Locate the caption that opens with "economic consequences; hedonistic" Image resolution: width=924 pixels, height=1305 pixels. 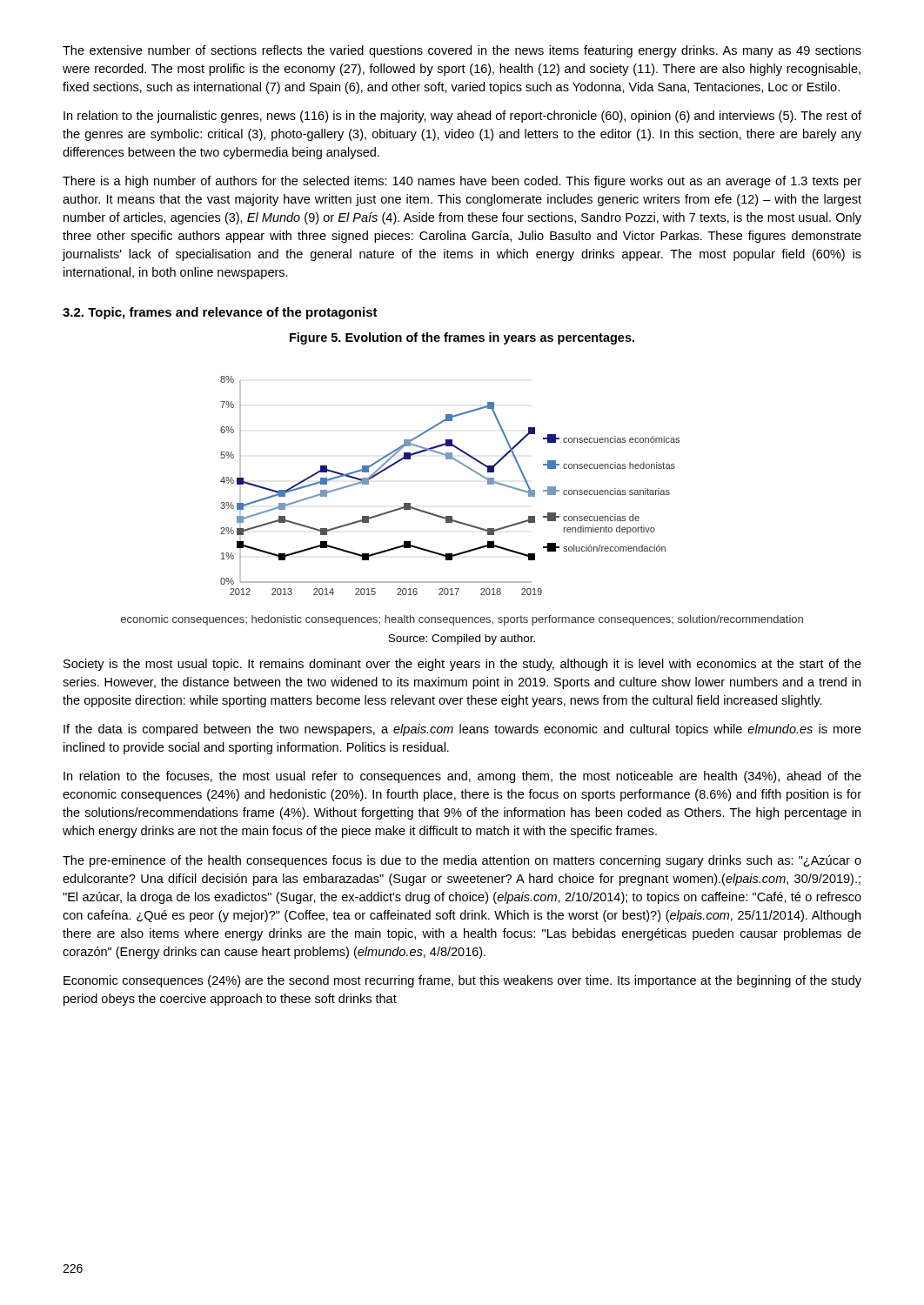coord(462,619)
